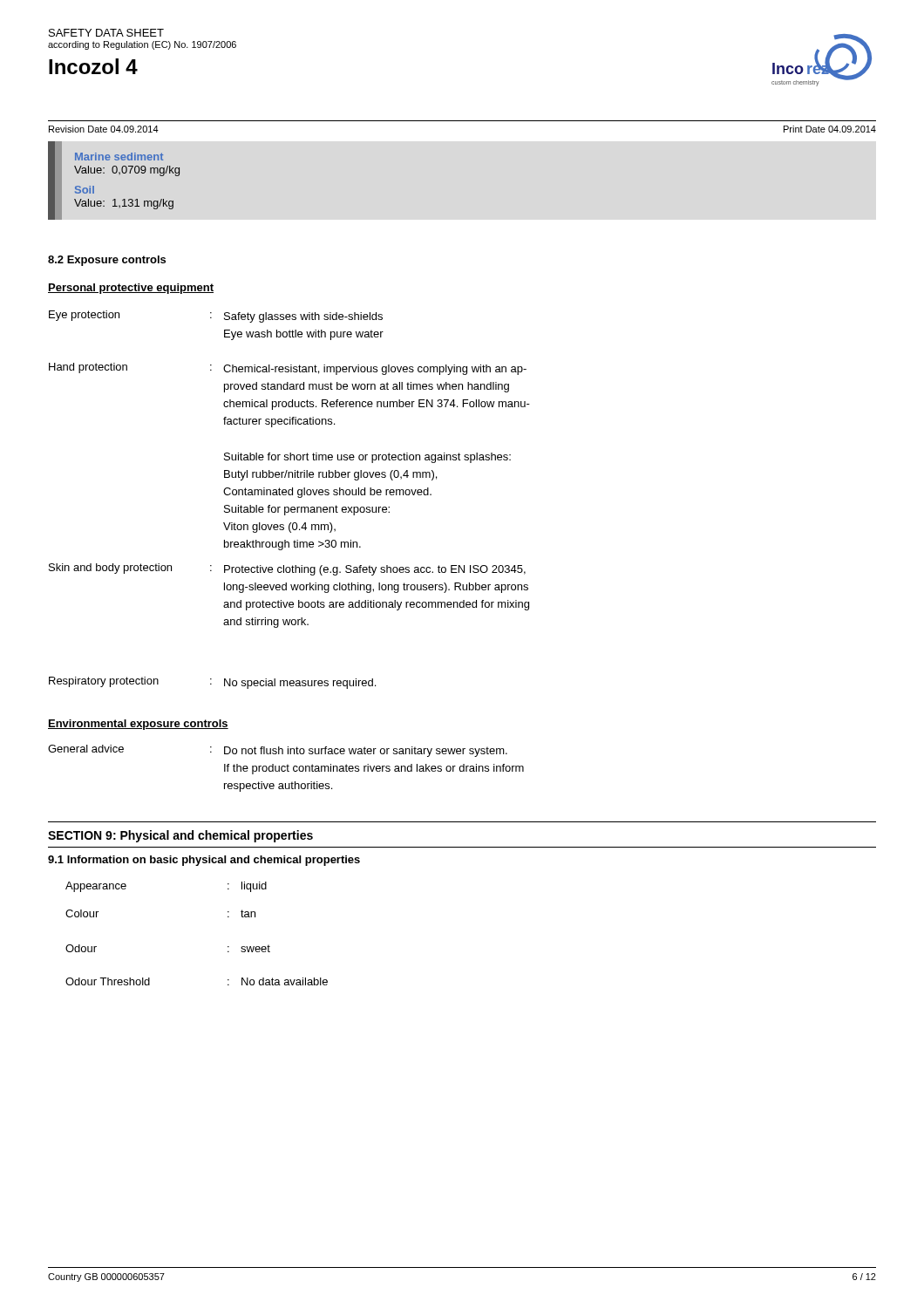Point to "9.1 Information on basic physical and chemical properties"
924x1308 pixels.
[204, 859]
